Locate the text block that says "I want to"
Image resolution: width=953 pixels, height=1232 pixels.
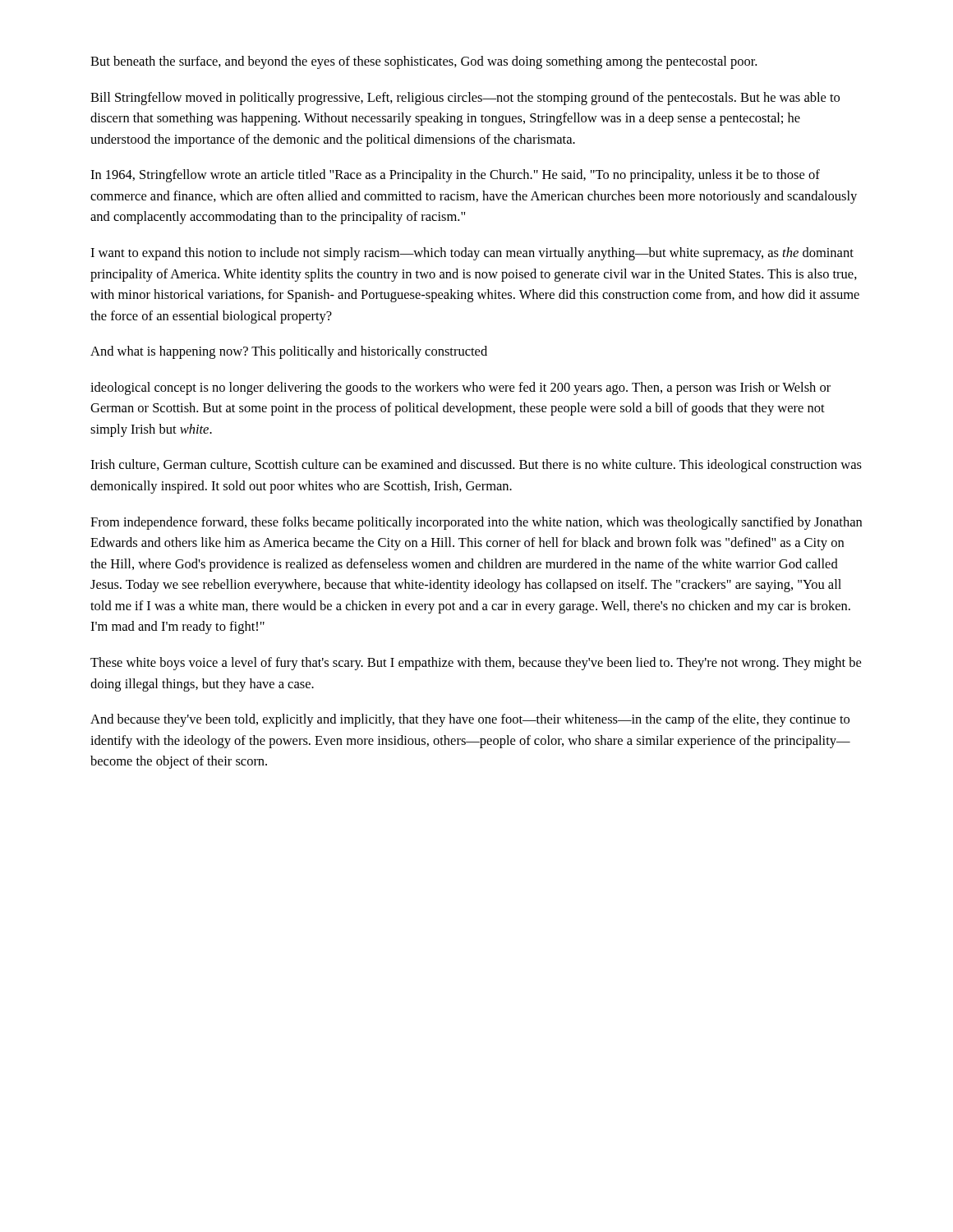click(x=475, y=284)
